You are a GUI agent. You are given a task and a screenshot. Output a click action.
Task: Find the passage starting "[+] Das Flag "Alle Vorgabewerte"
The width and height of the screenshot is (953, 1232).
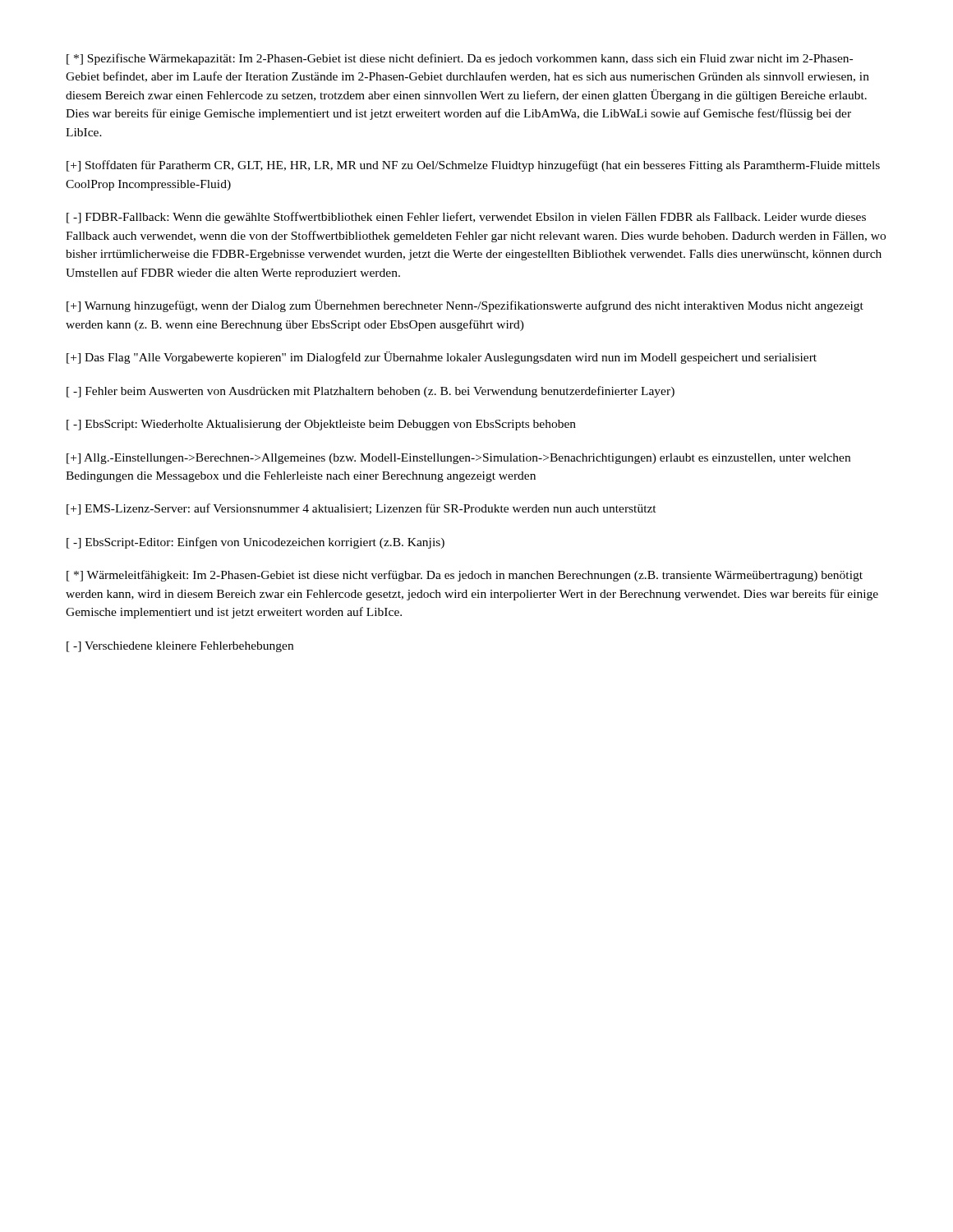pos(441,357)
